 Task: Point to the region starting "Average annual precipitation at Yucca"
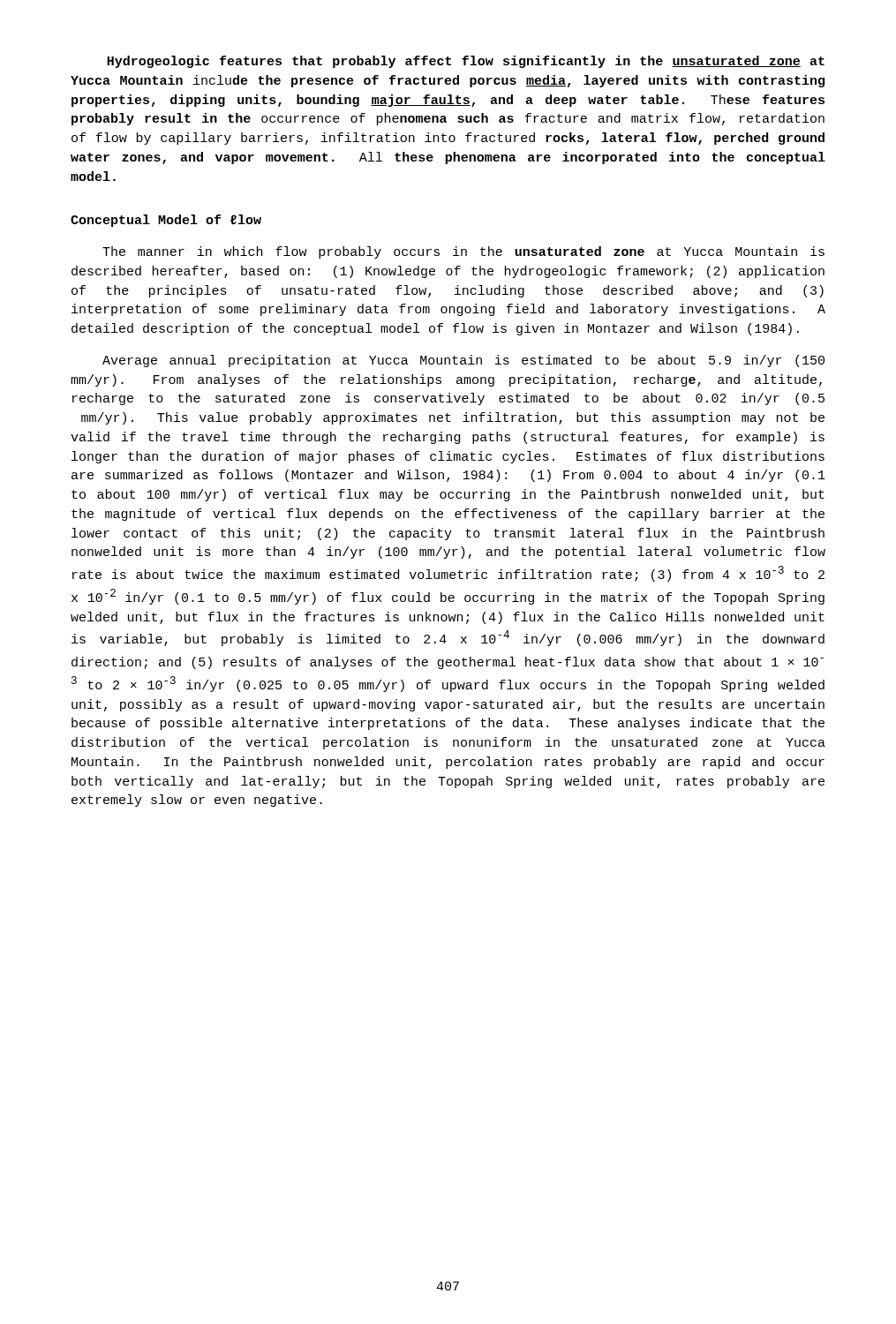(x=448, y=581)
